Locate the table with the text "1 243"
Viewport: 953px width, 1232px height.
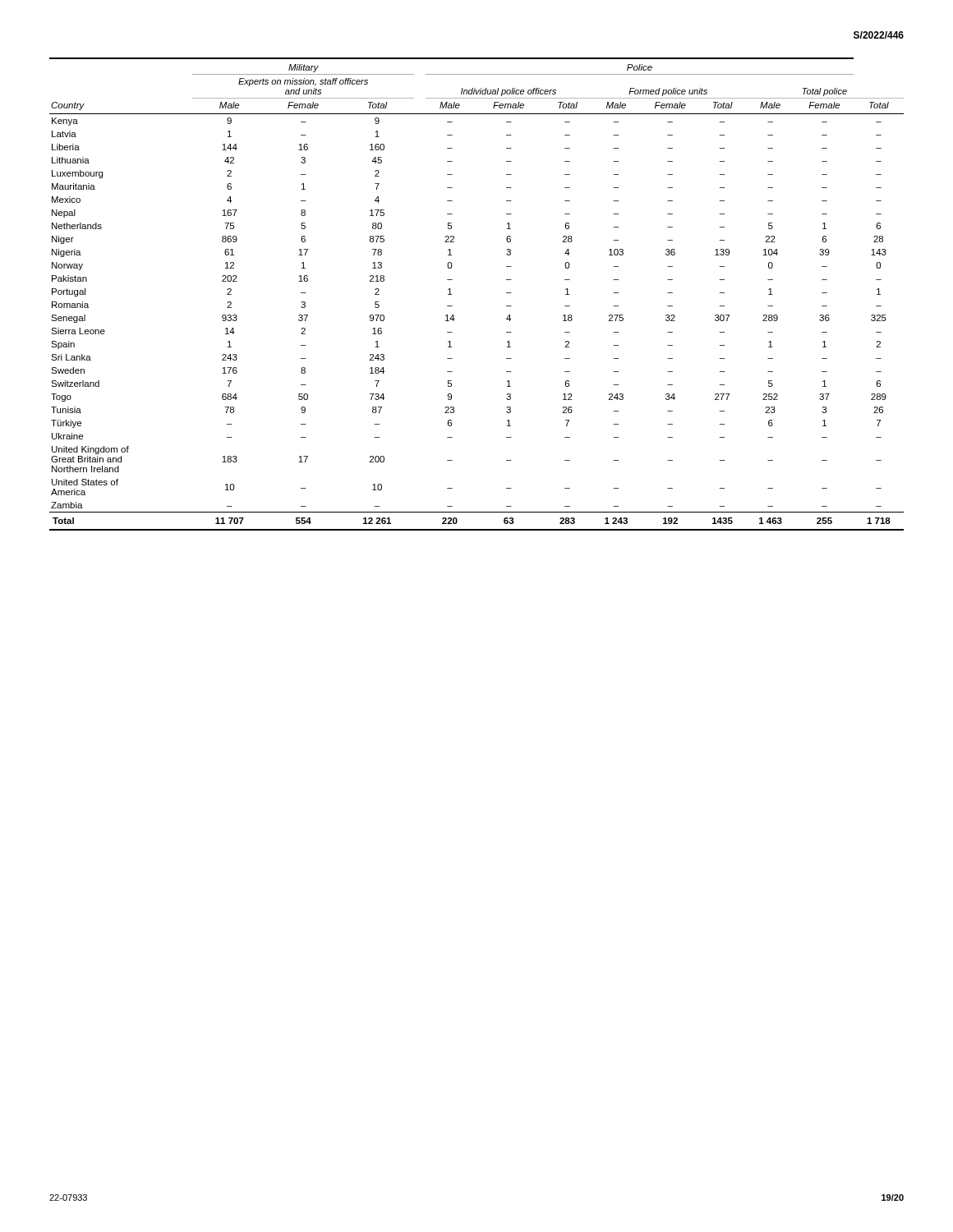tap(476, 294)
